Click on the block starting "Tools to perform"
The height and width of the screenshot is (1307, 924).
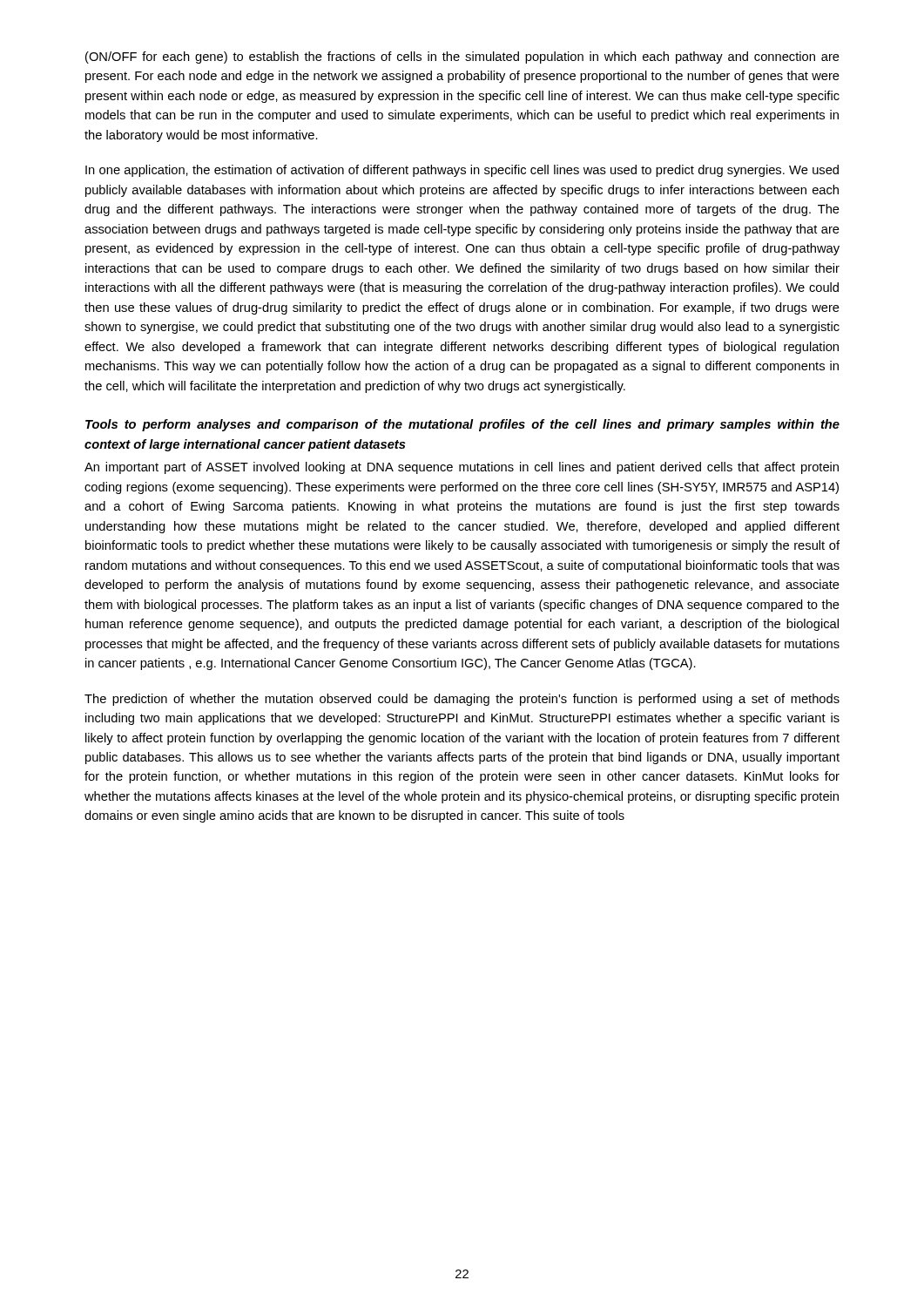[x=462, y=434]
